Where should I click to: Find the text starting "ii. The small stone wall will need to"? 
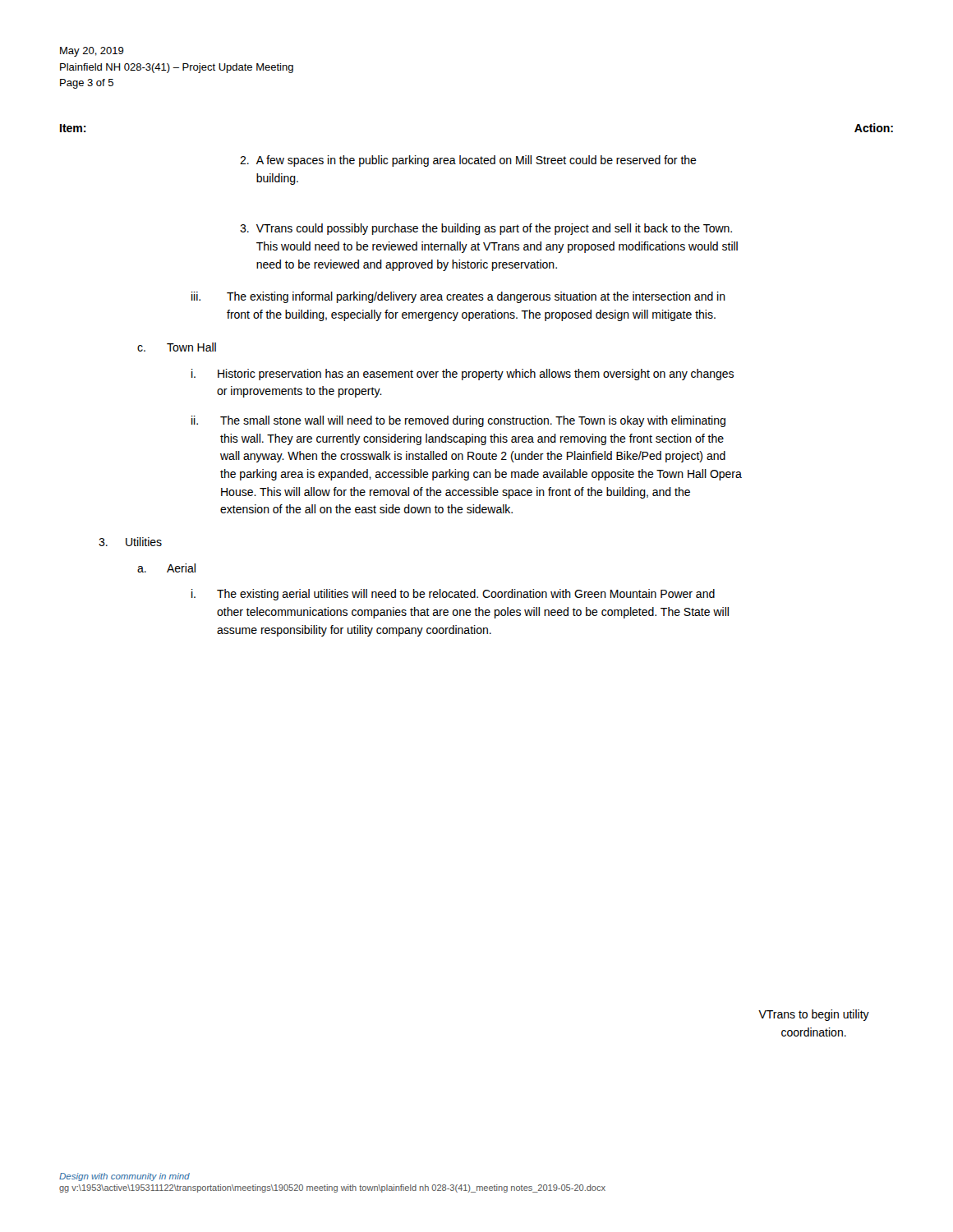466,466
